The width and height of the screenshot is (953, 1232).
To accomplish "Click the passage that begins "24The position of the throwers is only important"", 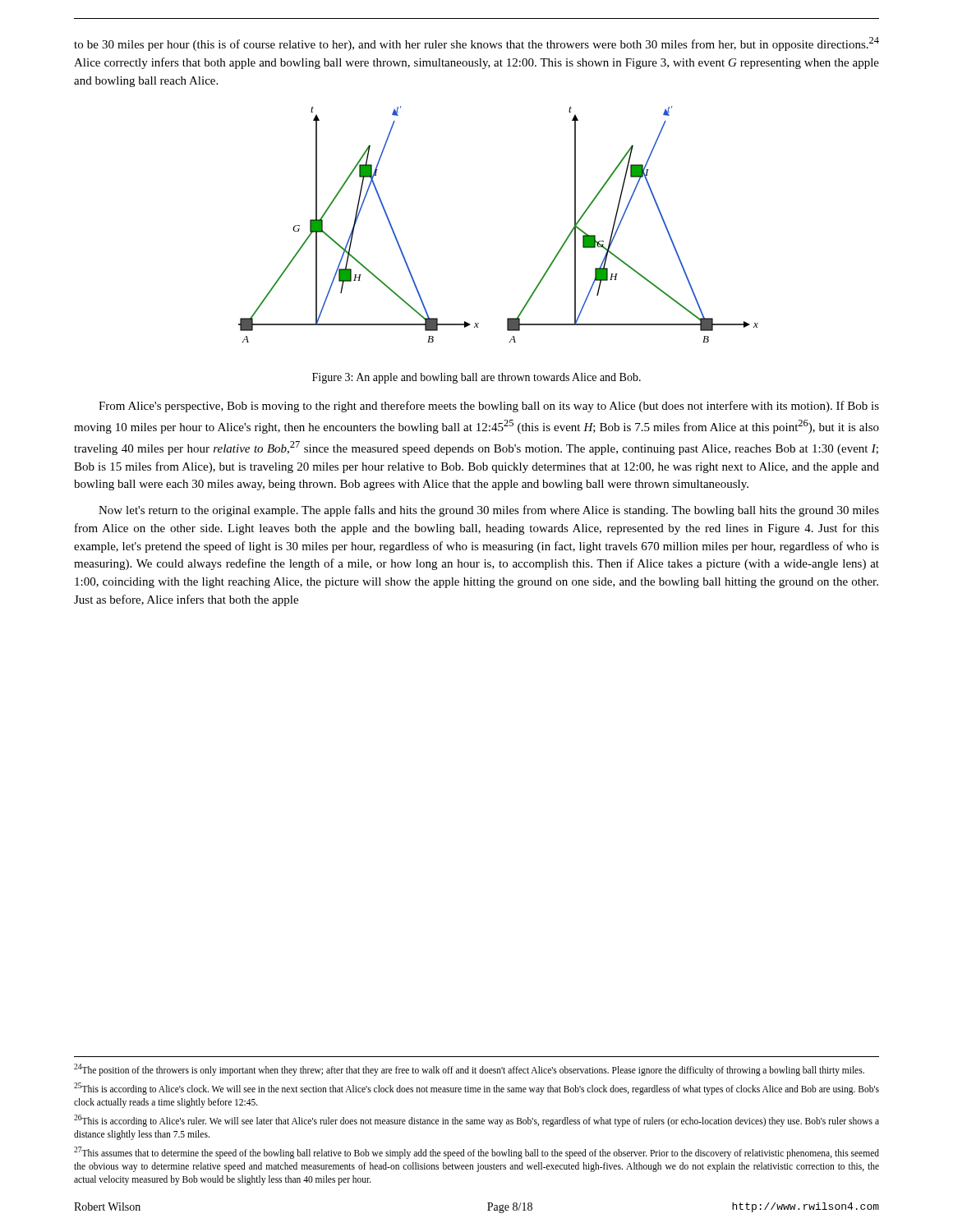I will click(469, 1068).
